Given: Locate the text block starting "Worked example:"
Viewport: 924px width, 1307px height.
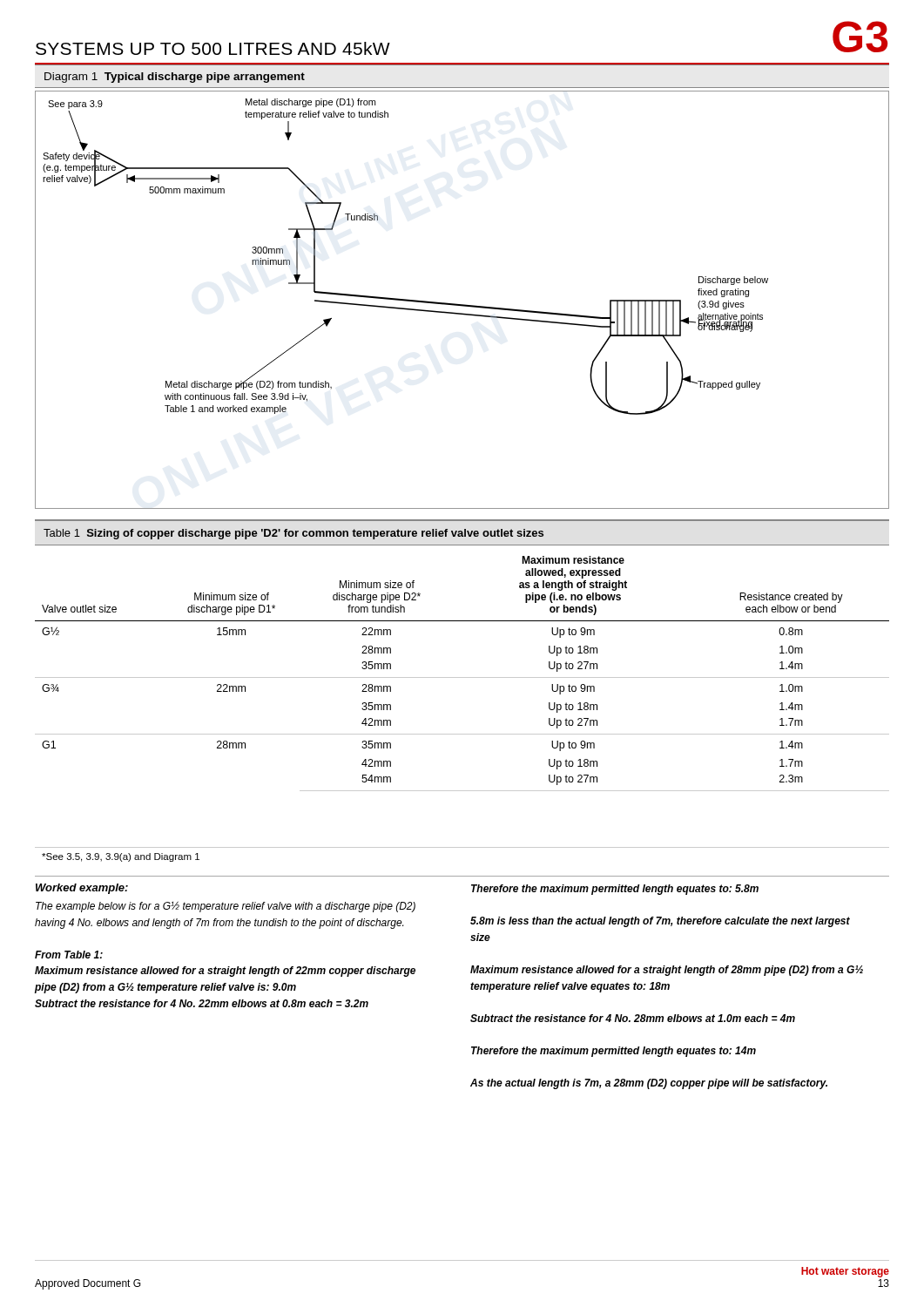Looking at the screenshot, I should tap(82, 887).
